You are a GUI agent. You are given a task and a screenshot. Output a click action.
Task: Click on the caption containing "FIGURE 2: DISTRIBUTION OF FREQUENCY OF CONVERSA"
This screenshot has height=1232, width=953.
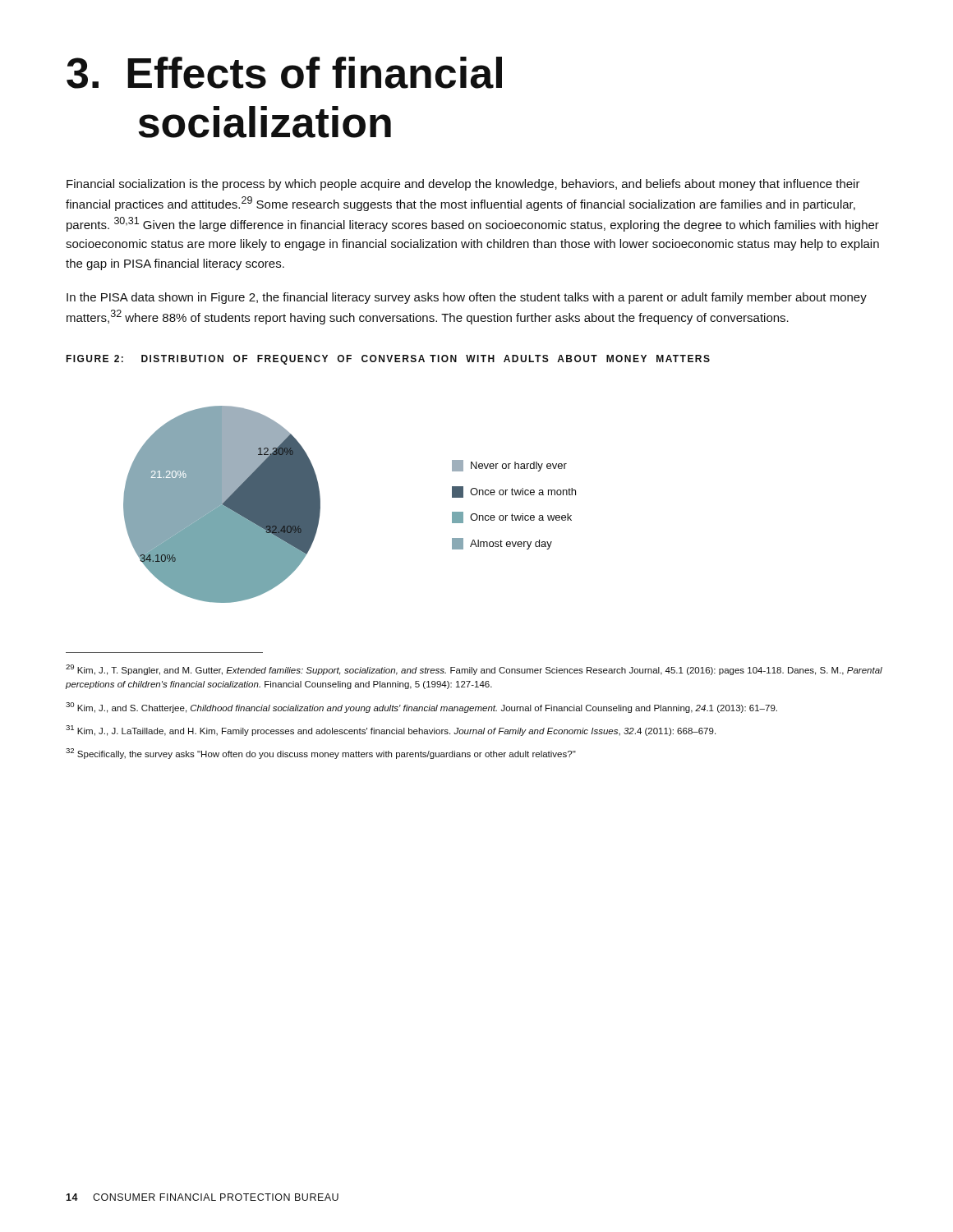388,359
